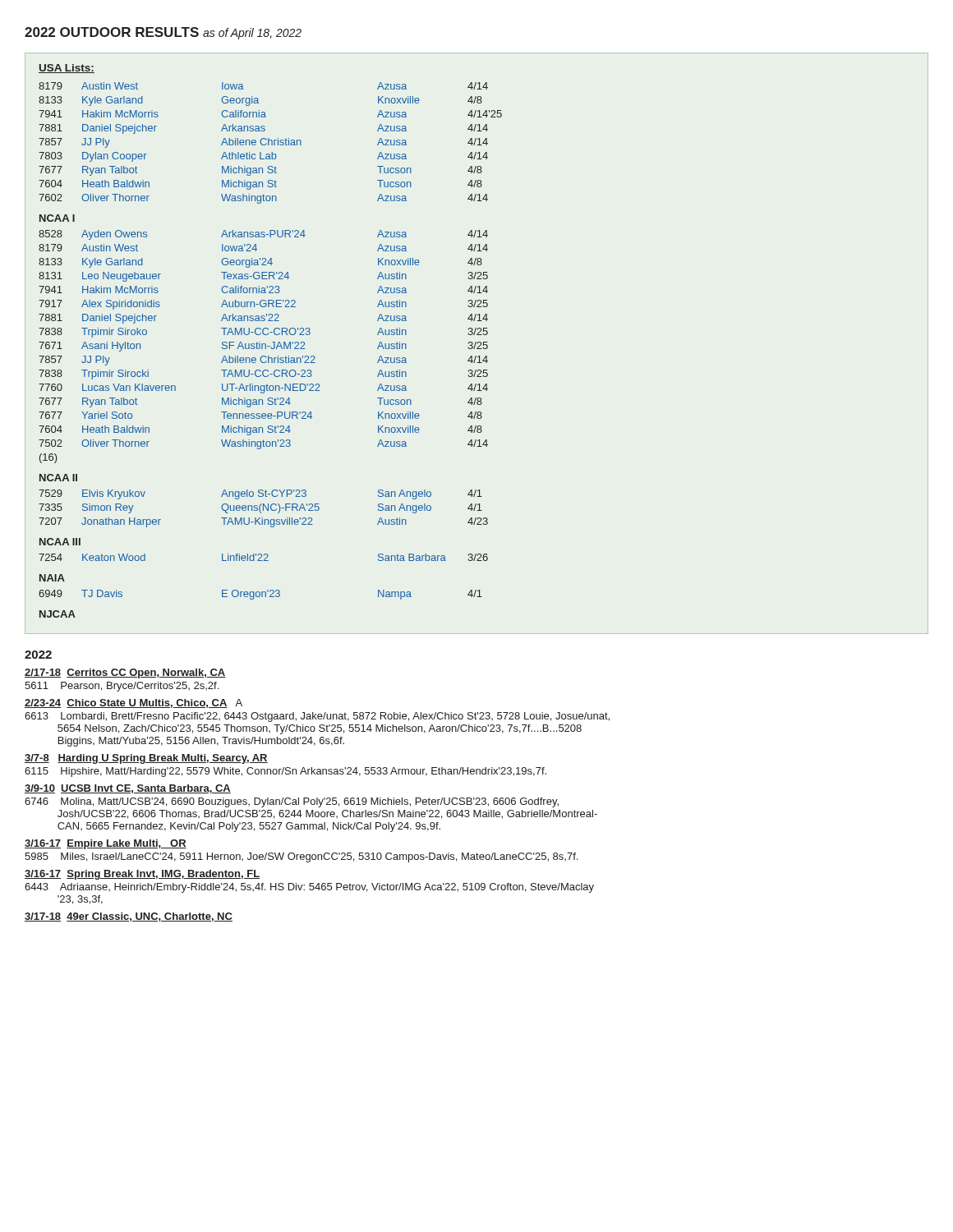Where is the section header that starts "3/9-10 UCSB Invt CE, Santa"?

[x=128, y=788]
